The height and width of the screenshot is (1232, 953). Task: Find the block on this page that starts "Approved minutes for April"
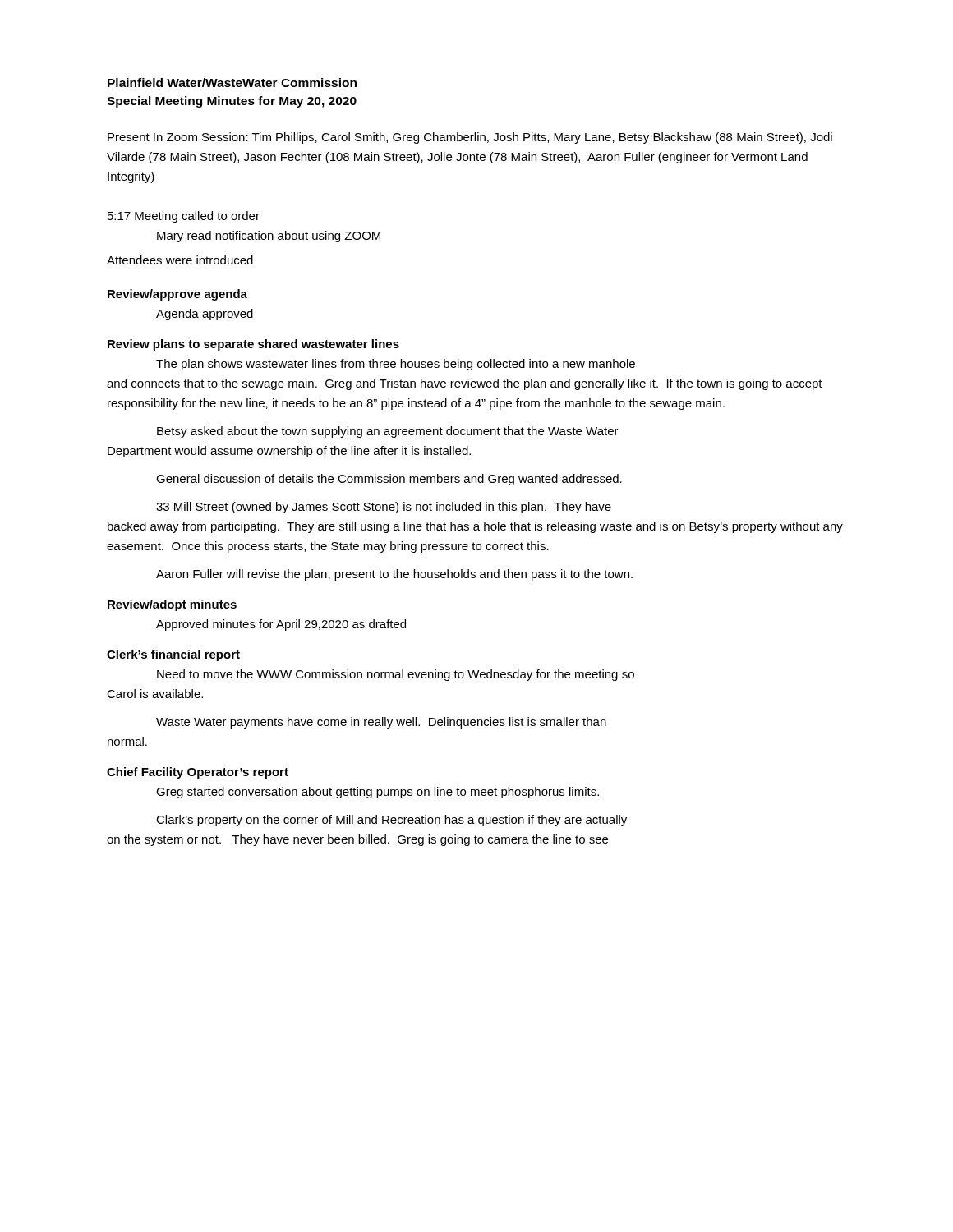[281, 624]
